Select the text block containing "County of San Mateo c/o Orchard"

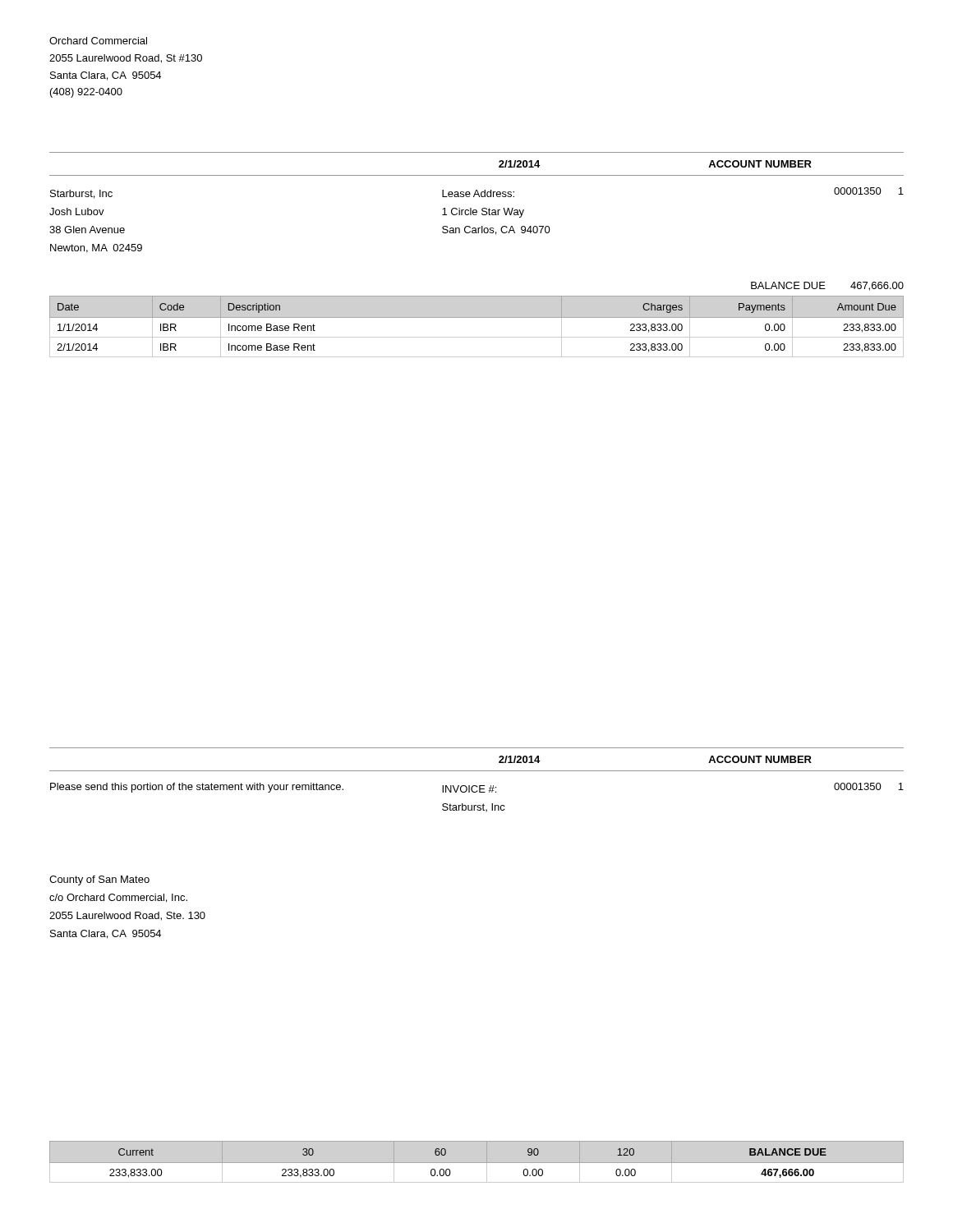pyautogui.click(x=127, y=907)
